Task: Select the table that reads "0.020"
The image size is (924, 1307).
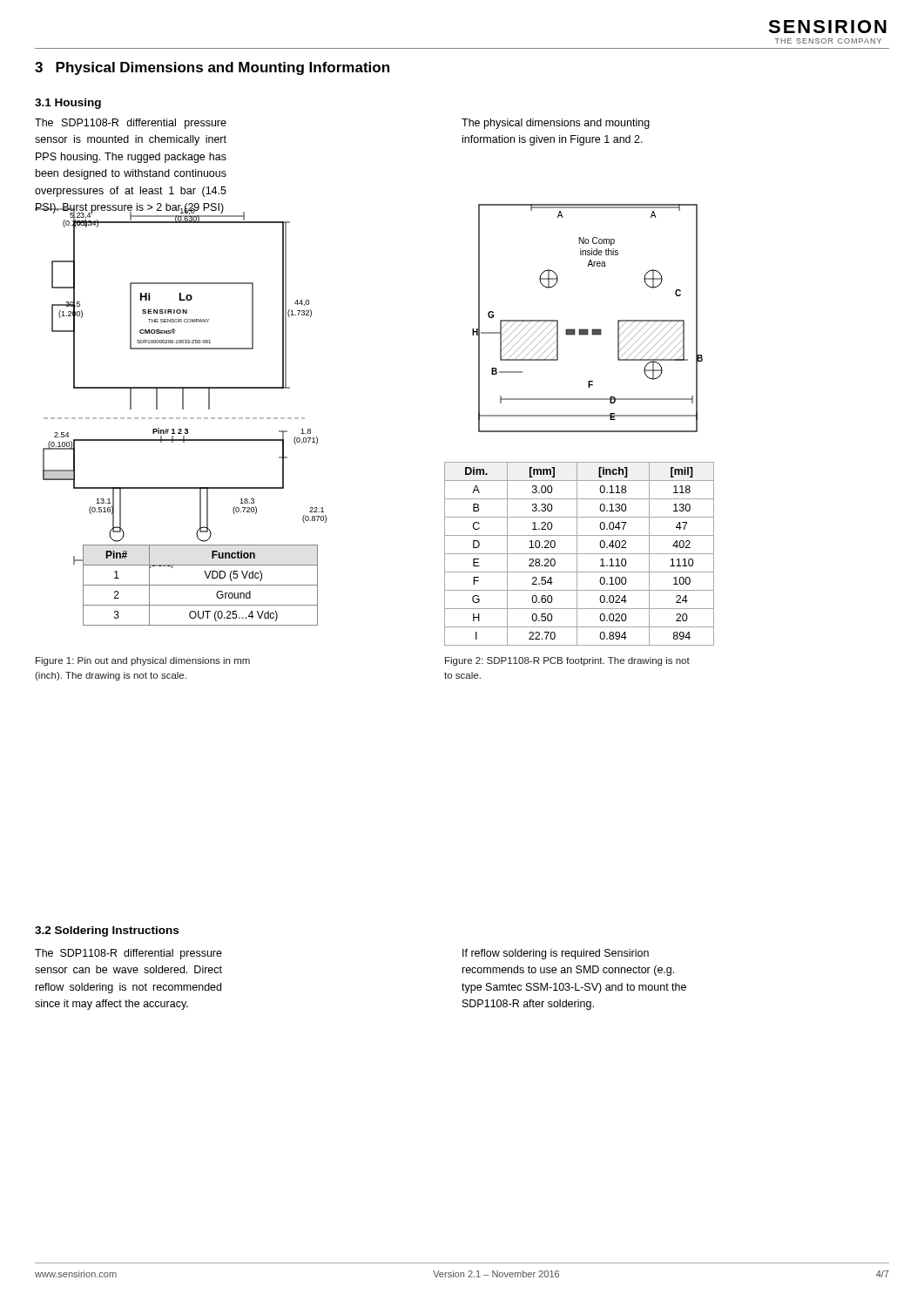Action: point(579,554)
